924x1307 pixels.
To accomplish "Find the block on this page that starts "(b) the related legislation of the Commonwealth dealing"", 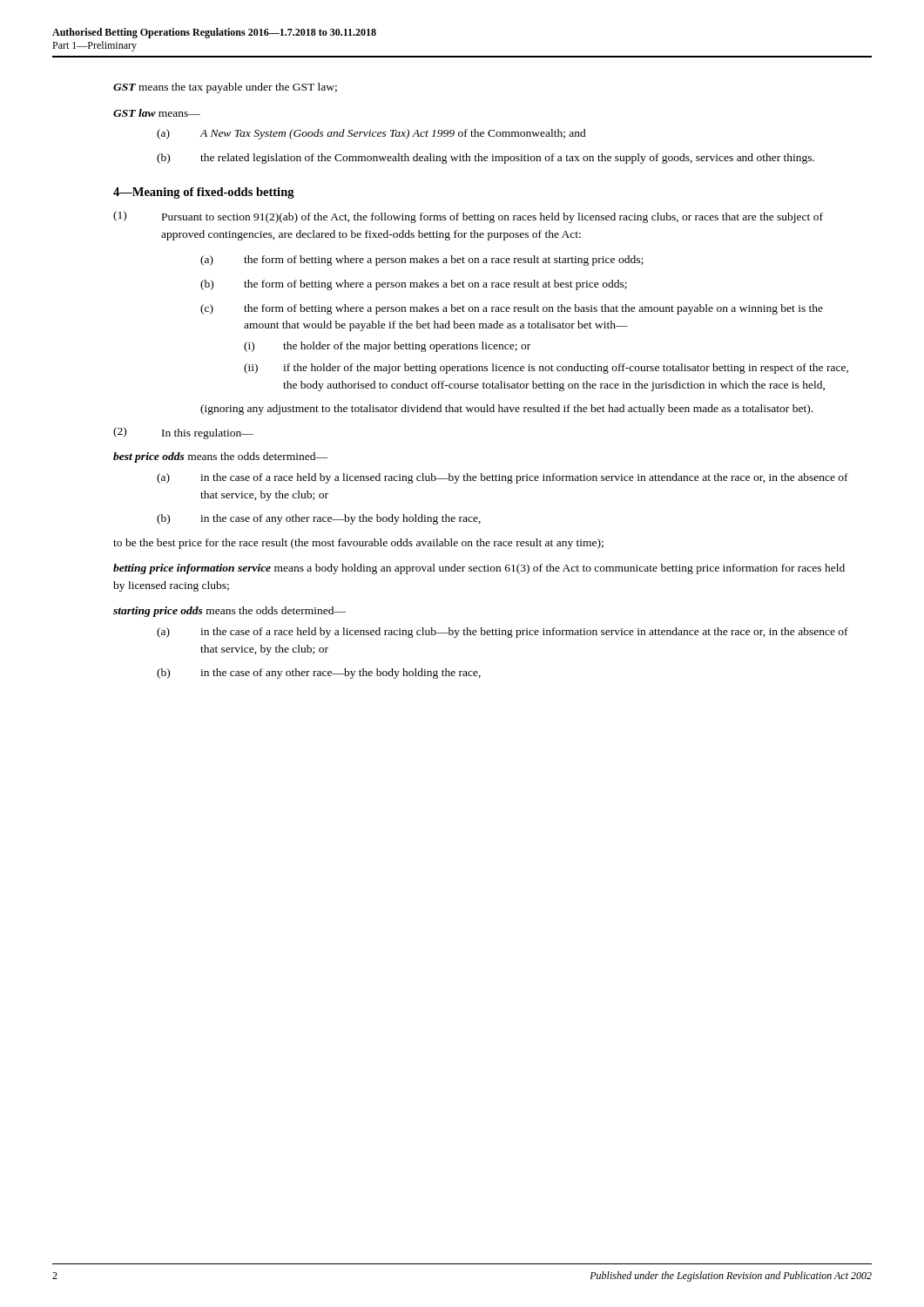I will [x=506, y=157].
